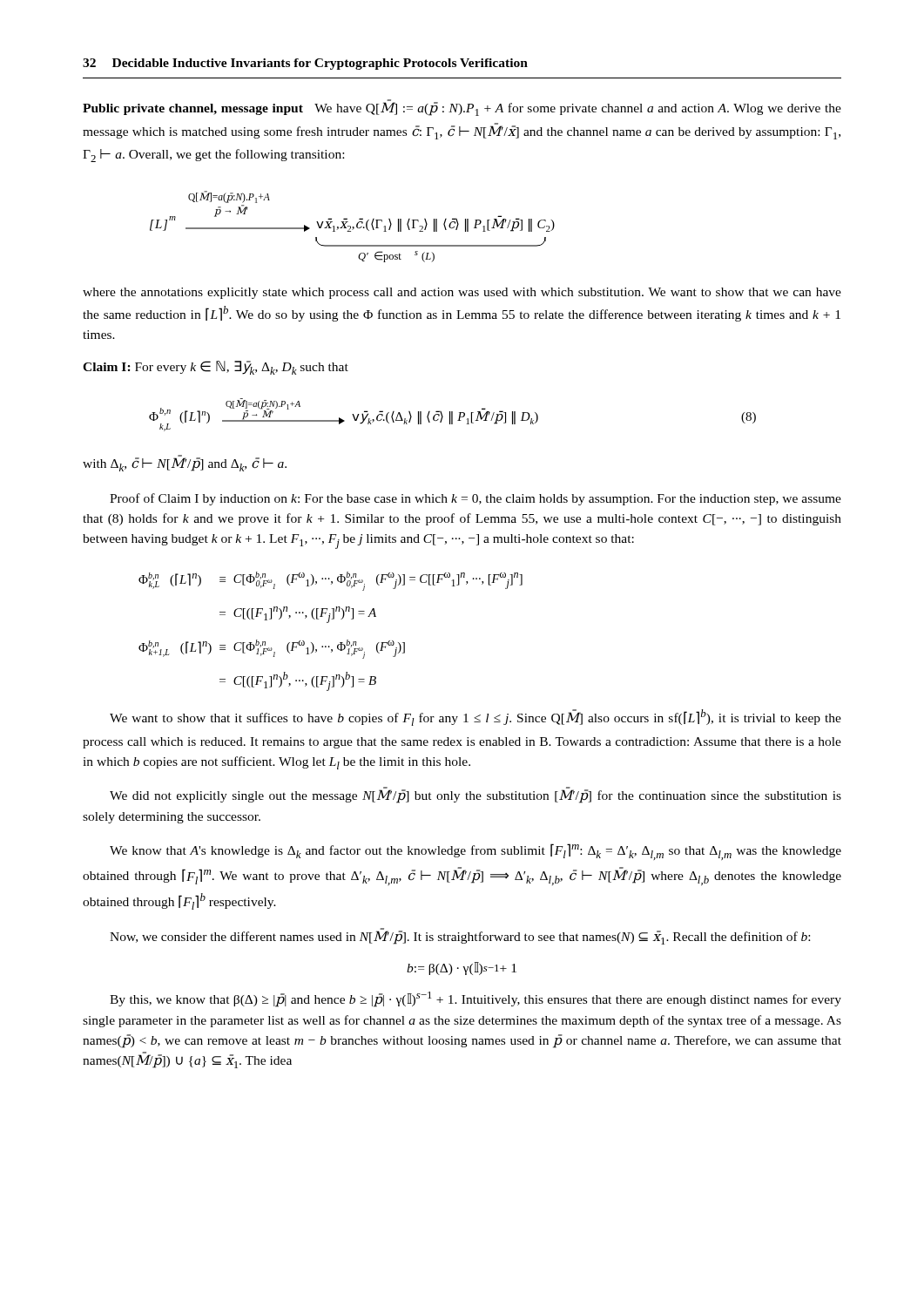Locate the formula containing "Φb,nk,L(⌈L⌉n) ≡ C[Φb,n0,Fω1(Fω1), ···, Φb,n0,Fωj(Fωj)] = C[[Fω1]n,"

331,630
